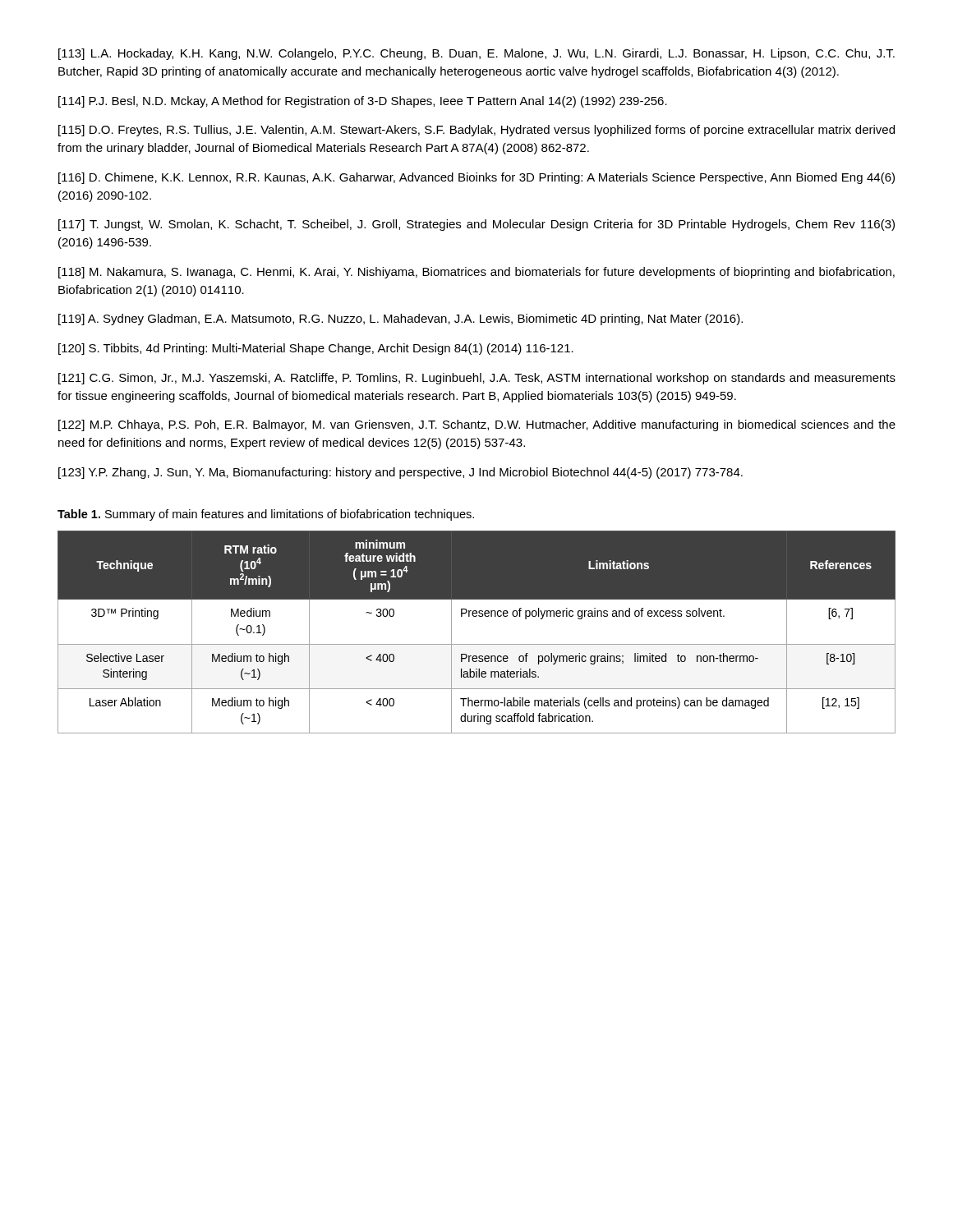Select the list item that says "[117] T. Jungst, W. Smolan, K."
Screen dimensions: 1232x953
point(476,233)
